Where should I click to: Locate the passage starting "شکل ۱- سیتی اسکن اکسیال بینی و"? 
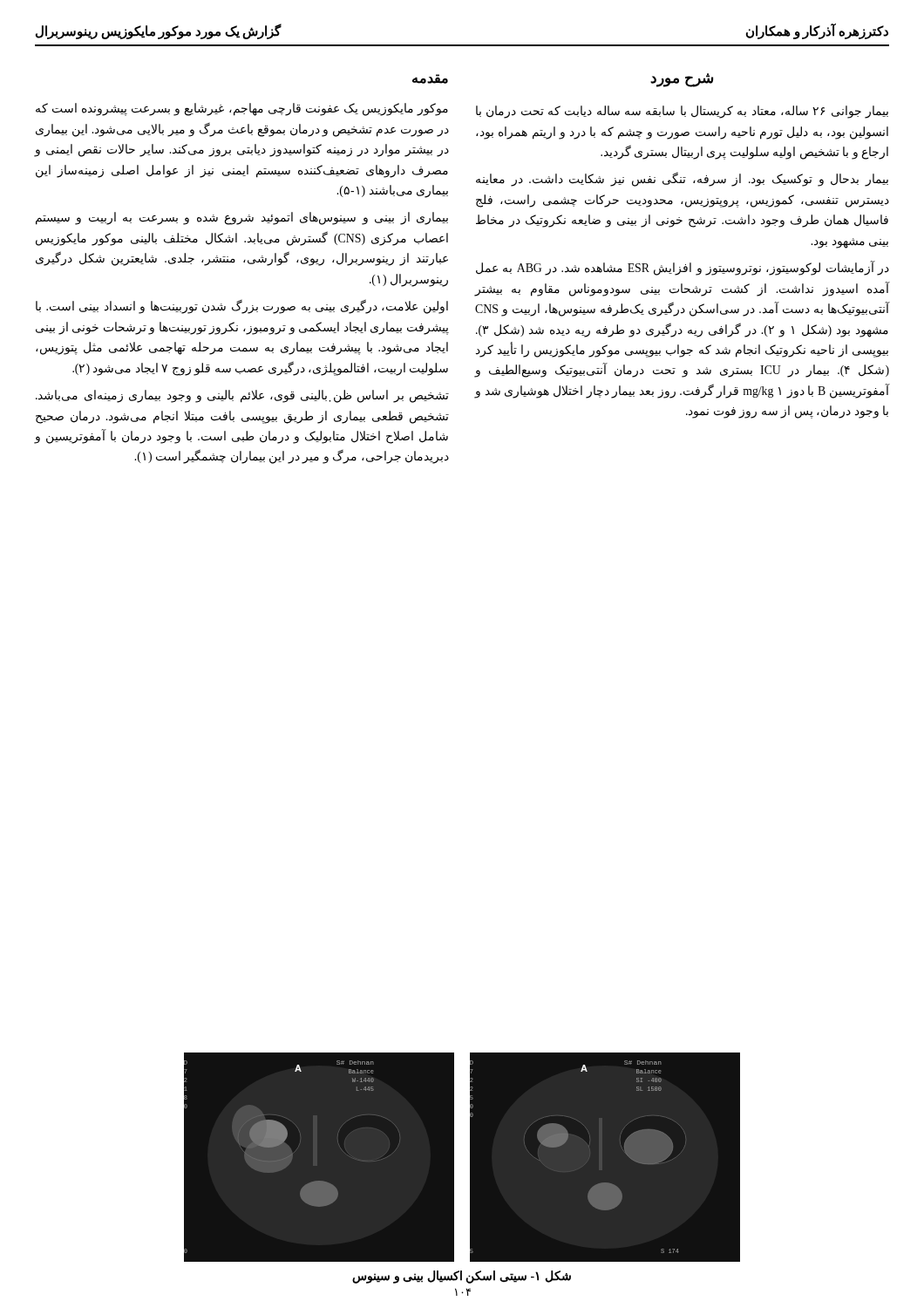pos(462,1276)
